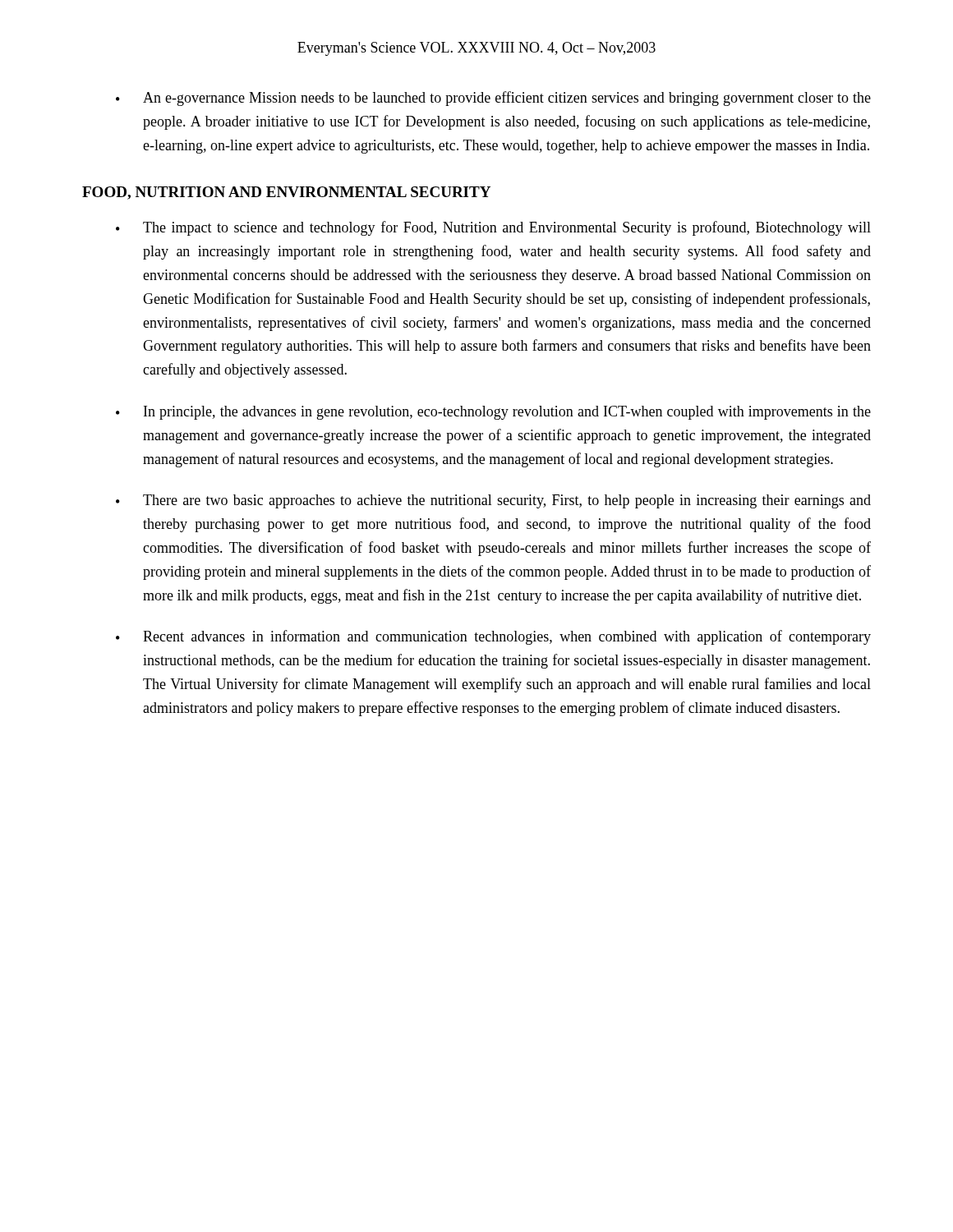Viewport: 953px width, 1232px height.
Task: Find "FOOD, NUTRITION AND ENVIRONMENTAL SECURITY" on this page
Action: click(286, 192)
